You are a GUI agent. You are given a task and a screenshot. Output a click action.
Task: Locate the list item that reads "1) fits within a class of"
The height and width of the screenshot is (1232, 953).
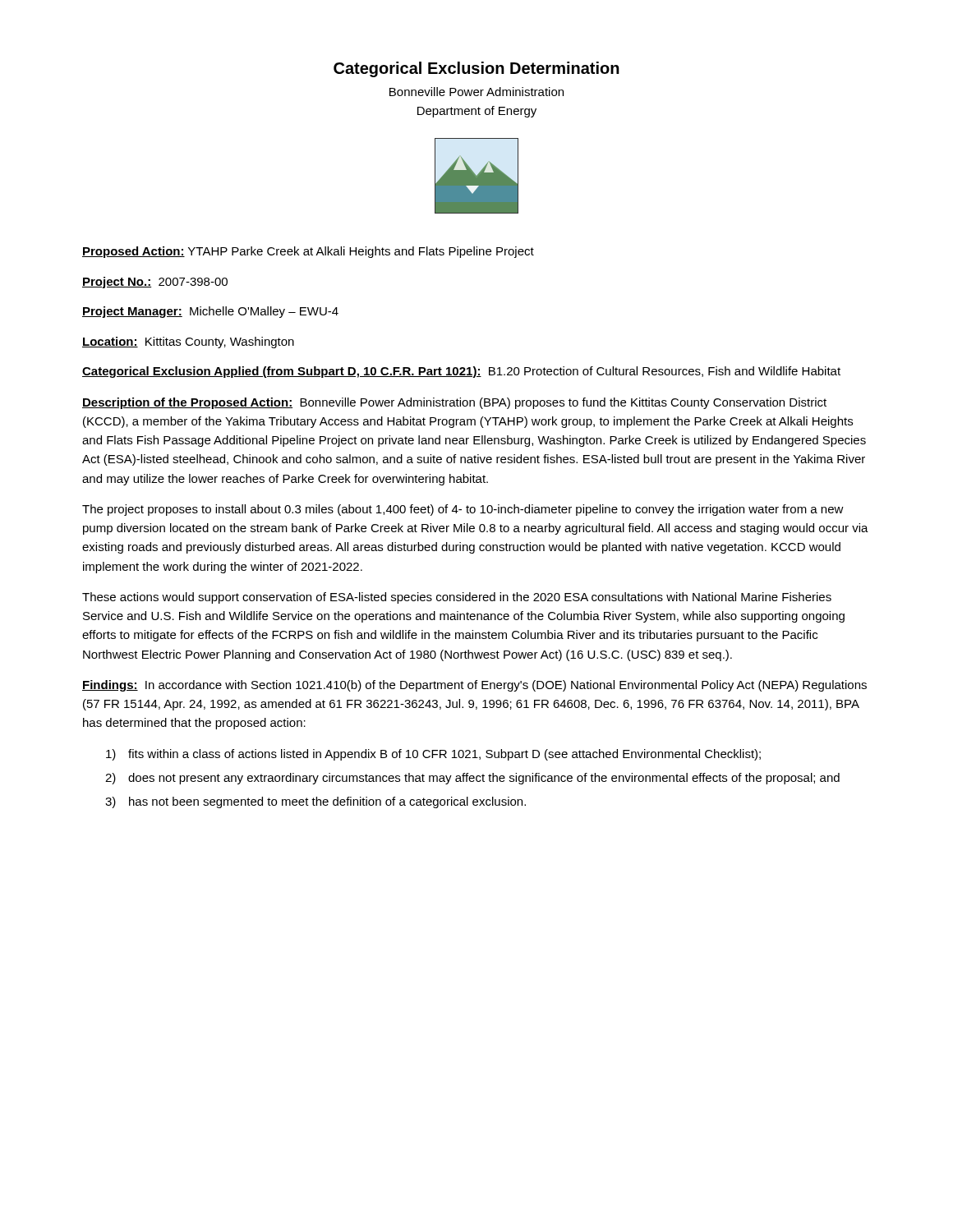click(x=433, y=753)
